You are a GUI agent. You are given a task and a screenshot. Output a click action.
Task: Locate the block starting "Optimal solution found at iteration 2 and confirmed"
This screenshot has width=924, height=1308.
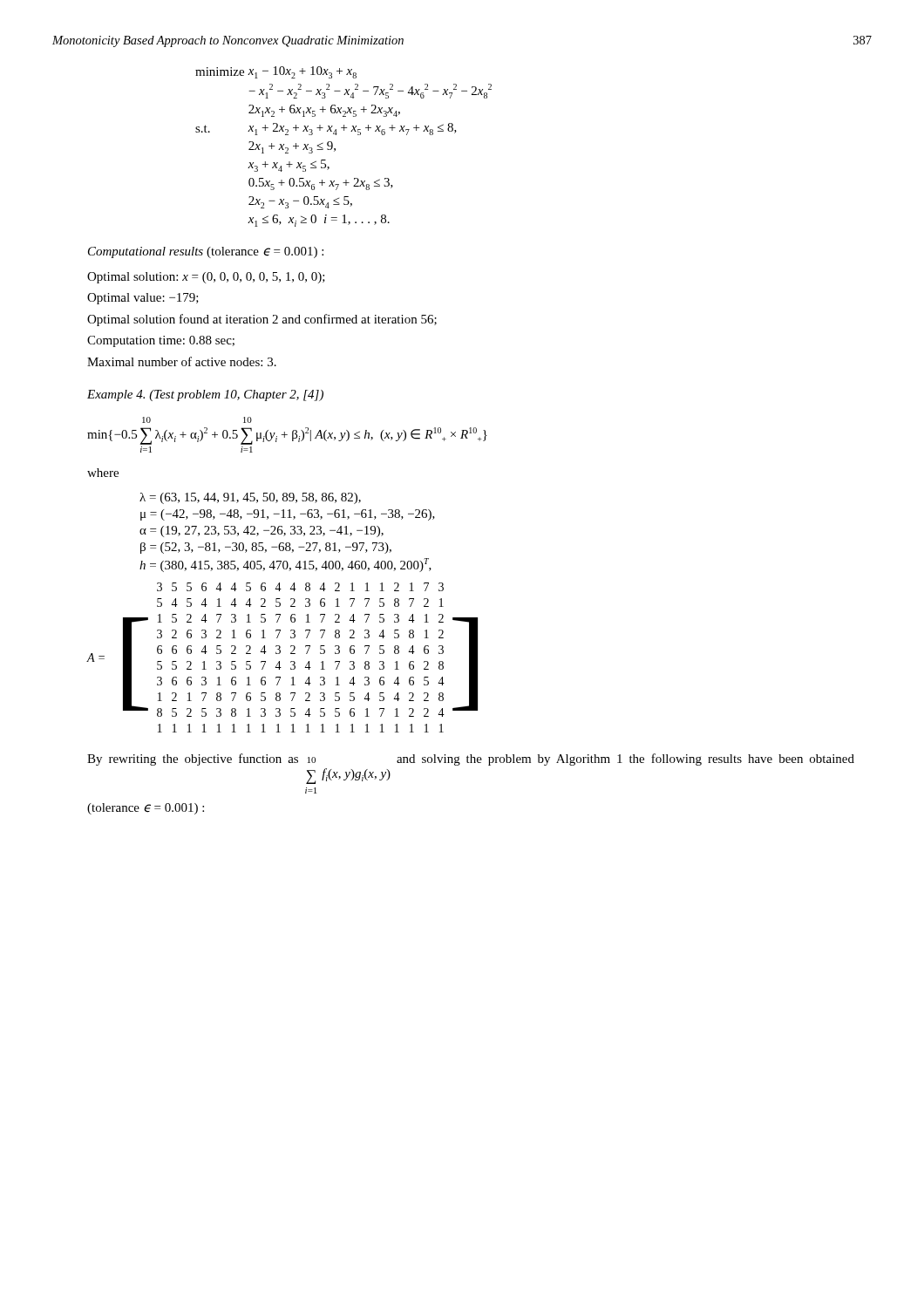(262, 319)
